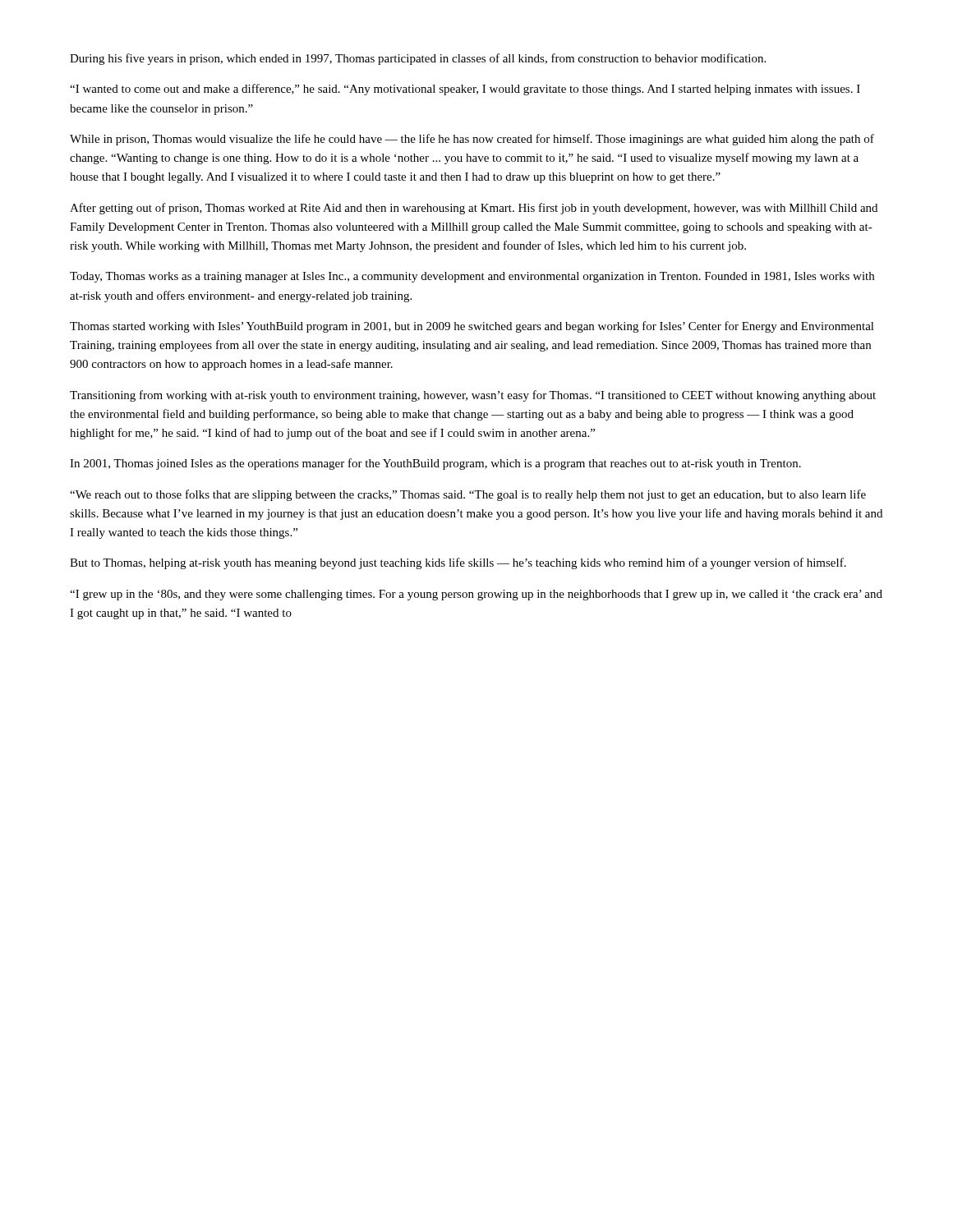Select the block starting "But to Thomas, helping"
Viewport: 953px width, 1232px height.
click(x=458, y=563)
